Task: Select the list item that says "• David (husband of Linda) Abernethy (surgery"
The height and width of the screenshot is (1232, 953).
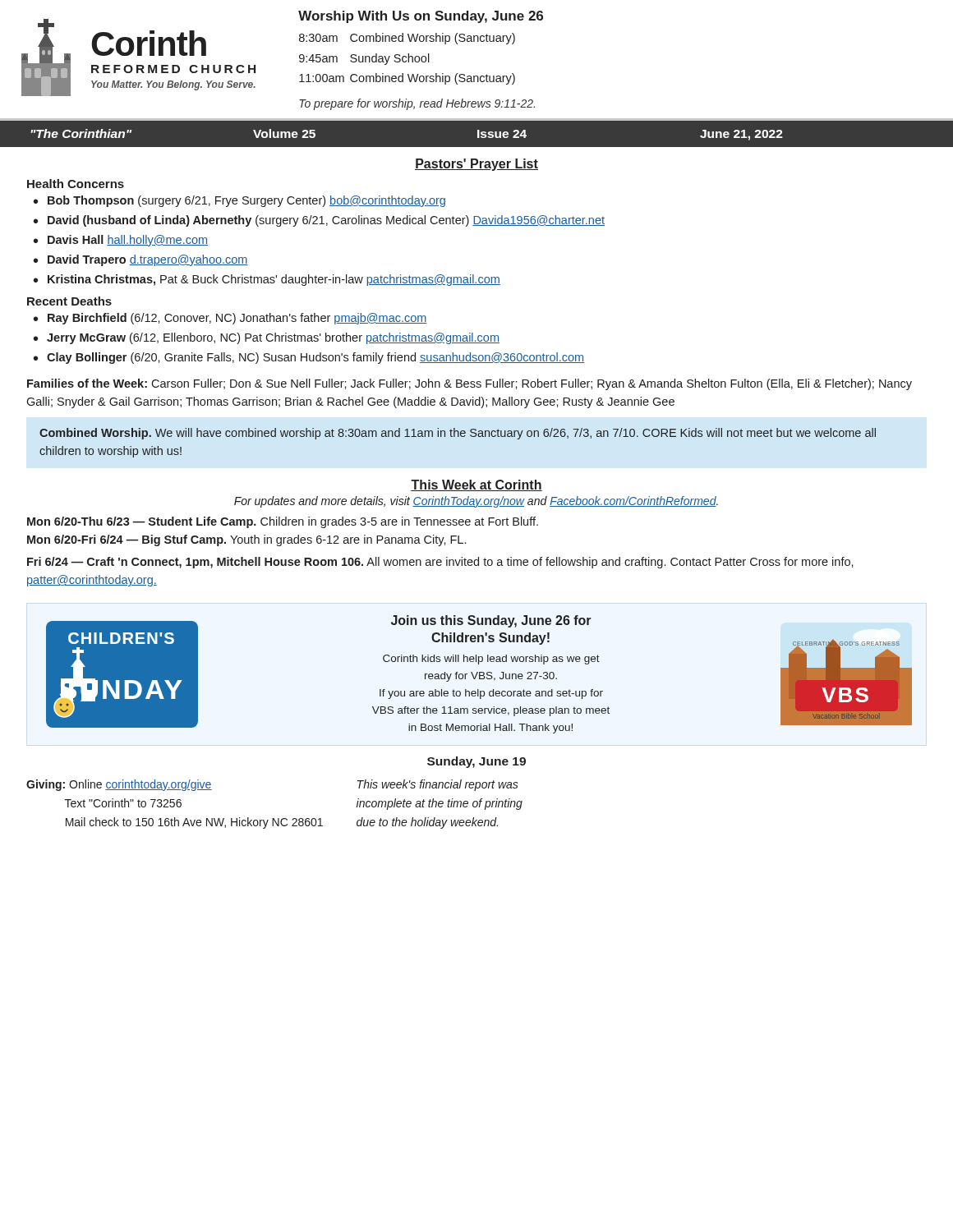Action: [480, 221]
